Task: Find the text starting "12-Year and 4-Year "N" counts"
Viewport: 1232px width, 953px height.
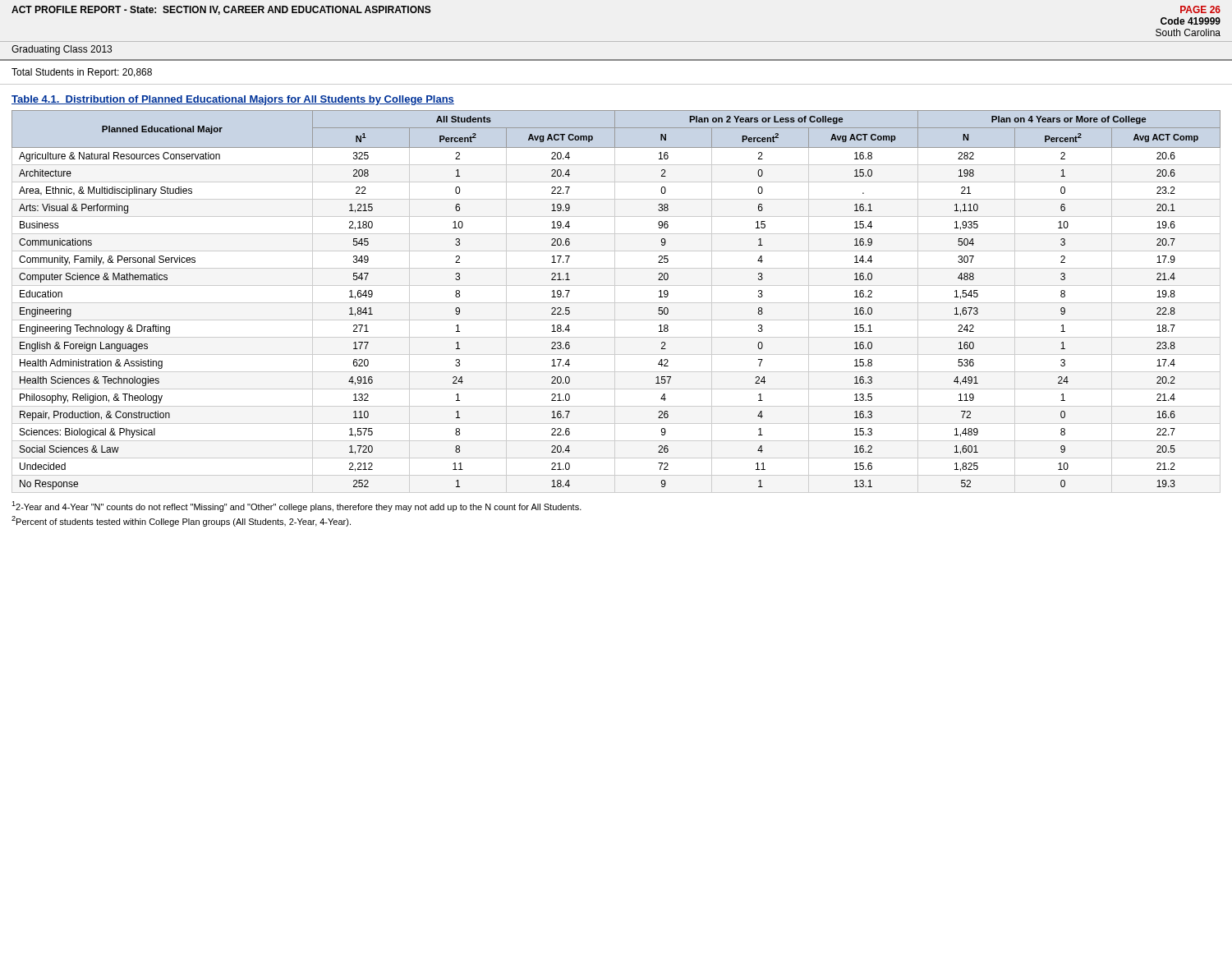Action: click(297, 505)
